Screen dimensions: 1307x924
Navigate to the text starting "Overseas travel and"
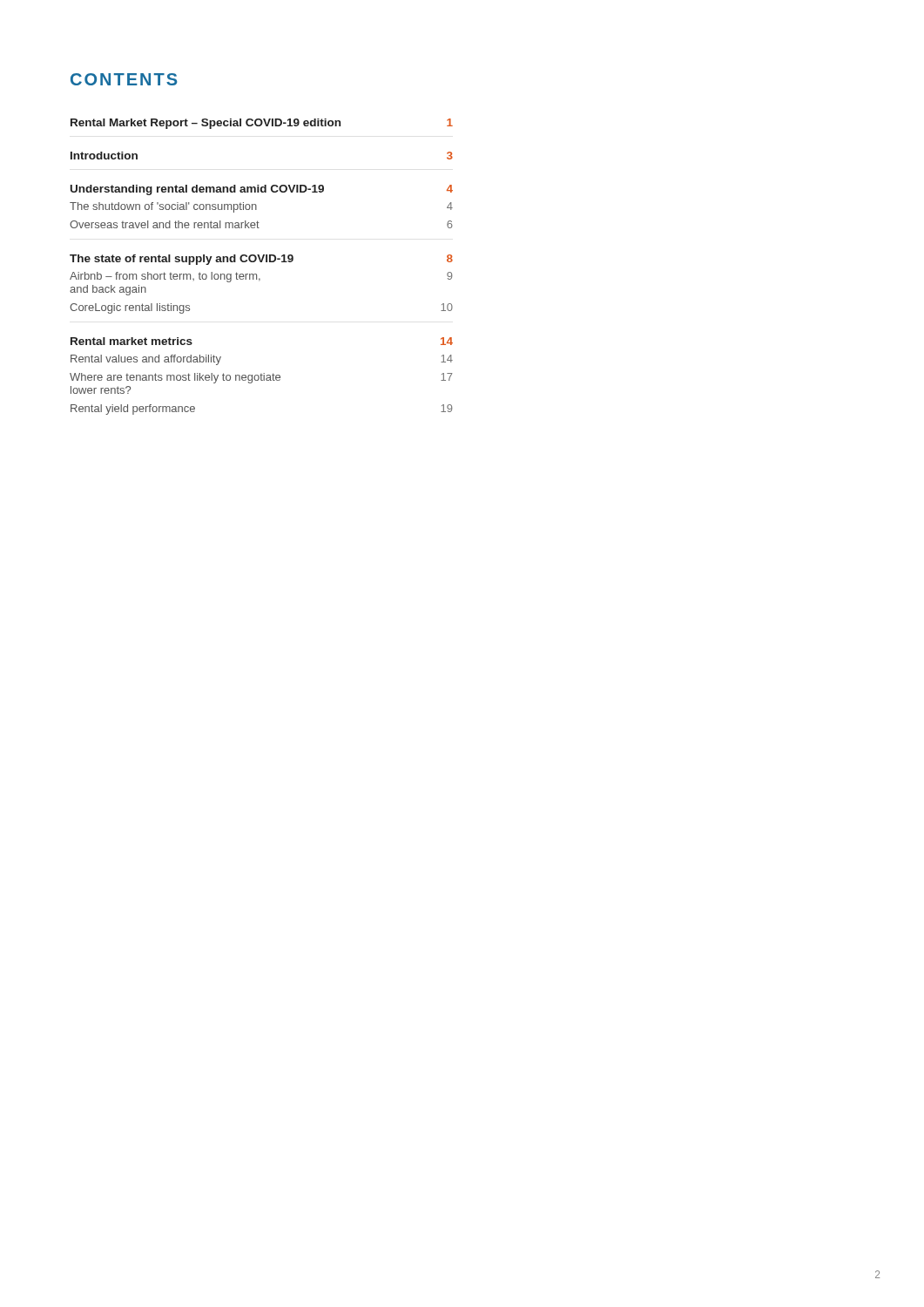(261, 224)
